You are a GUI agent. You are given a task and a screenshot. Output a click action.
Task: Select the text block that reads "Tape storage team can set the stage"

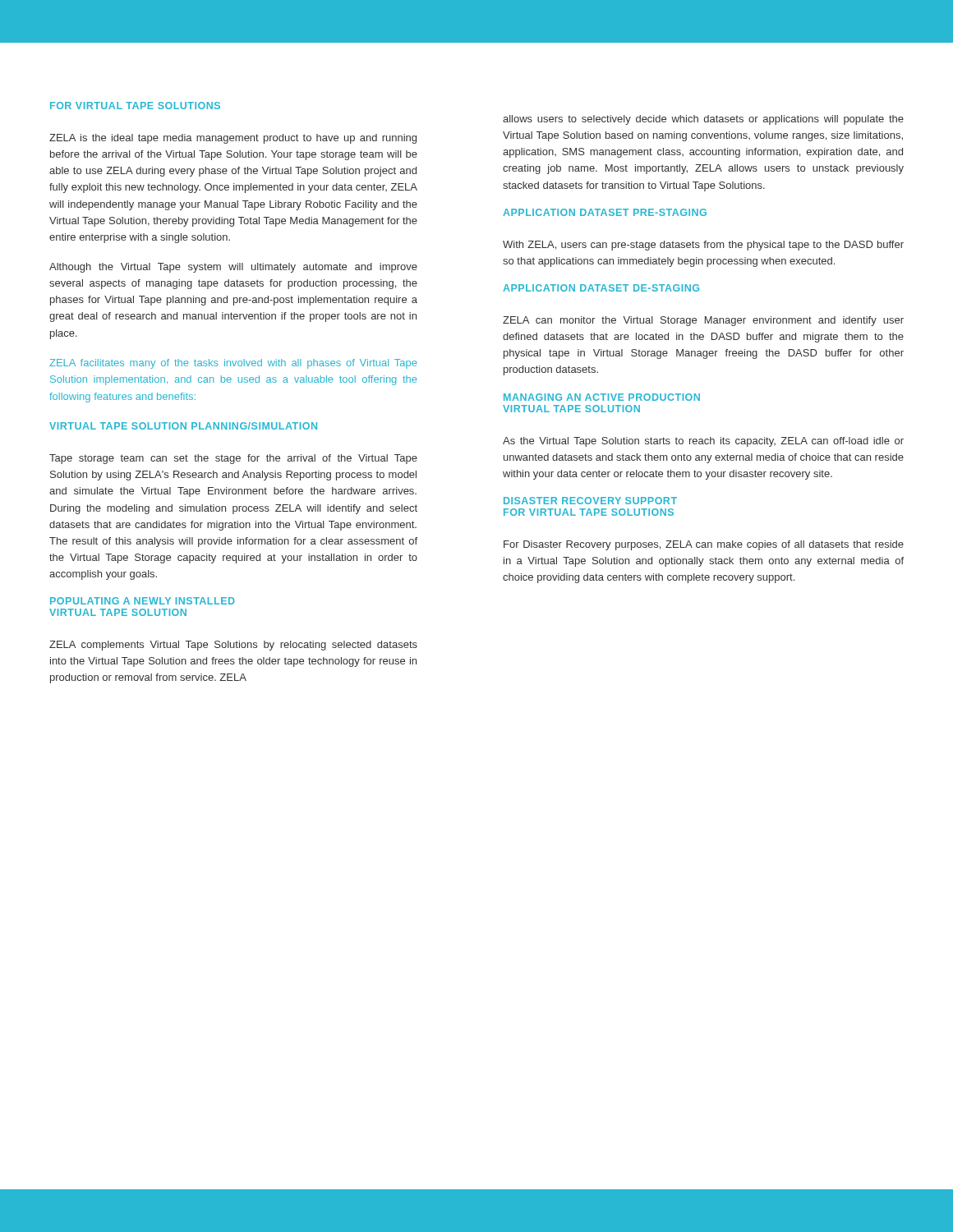[233, 516]
